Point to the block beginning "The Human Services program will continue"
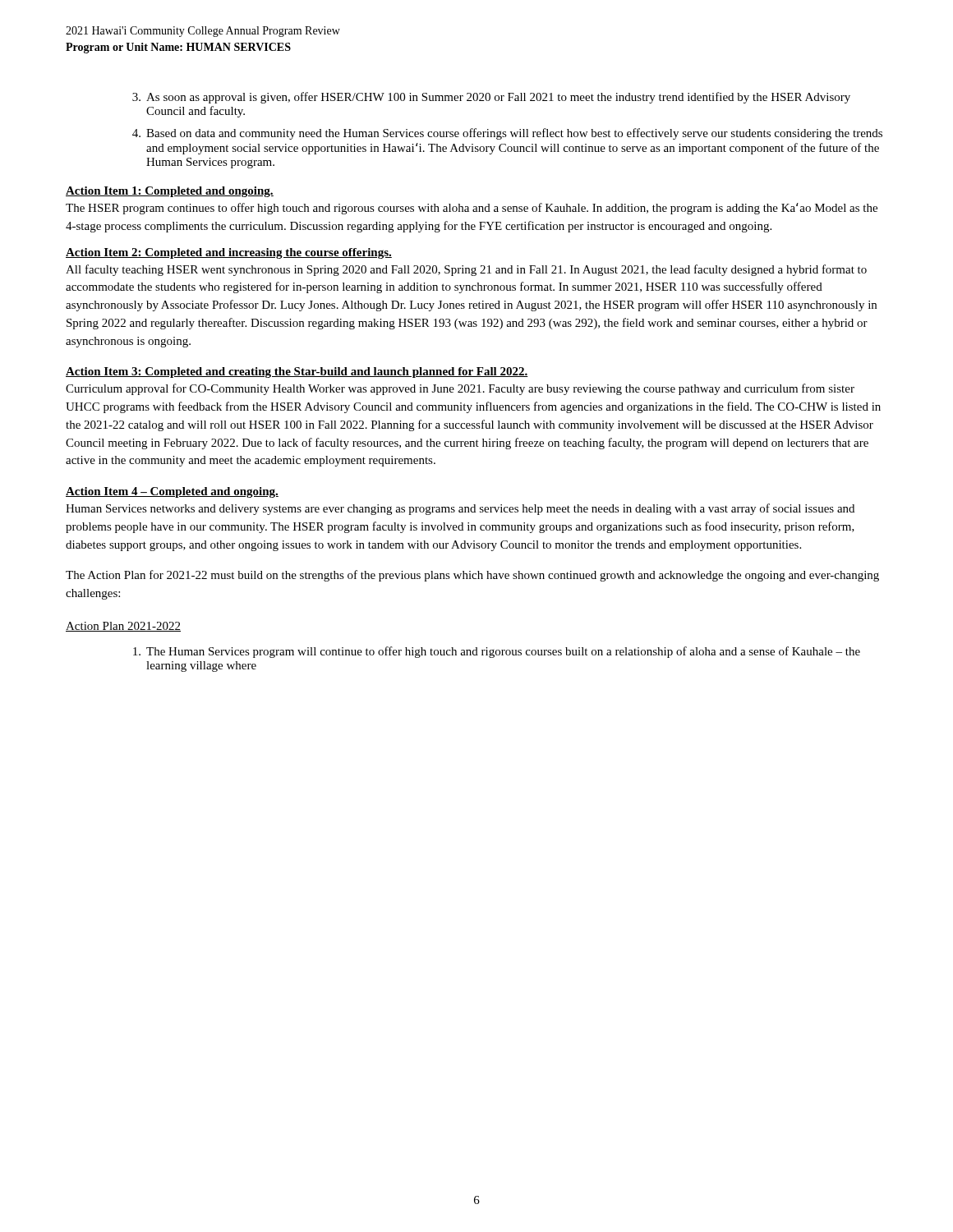This screenshot has height=1232, width=953. (x=501, y=659)
